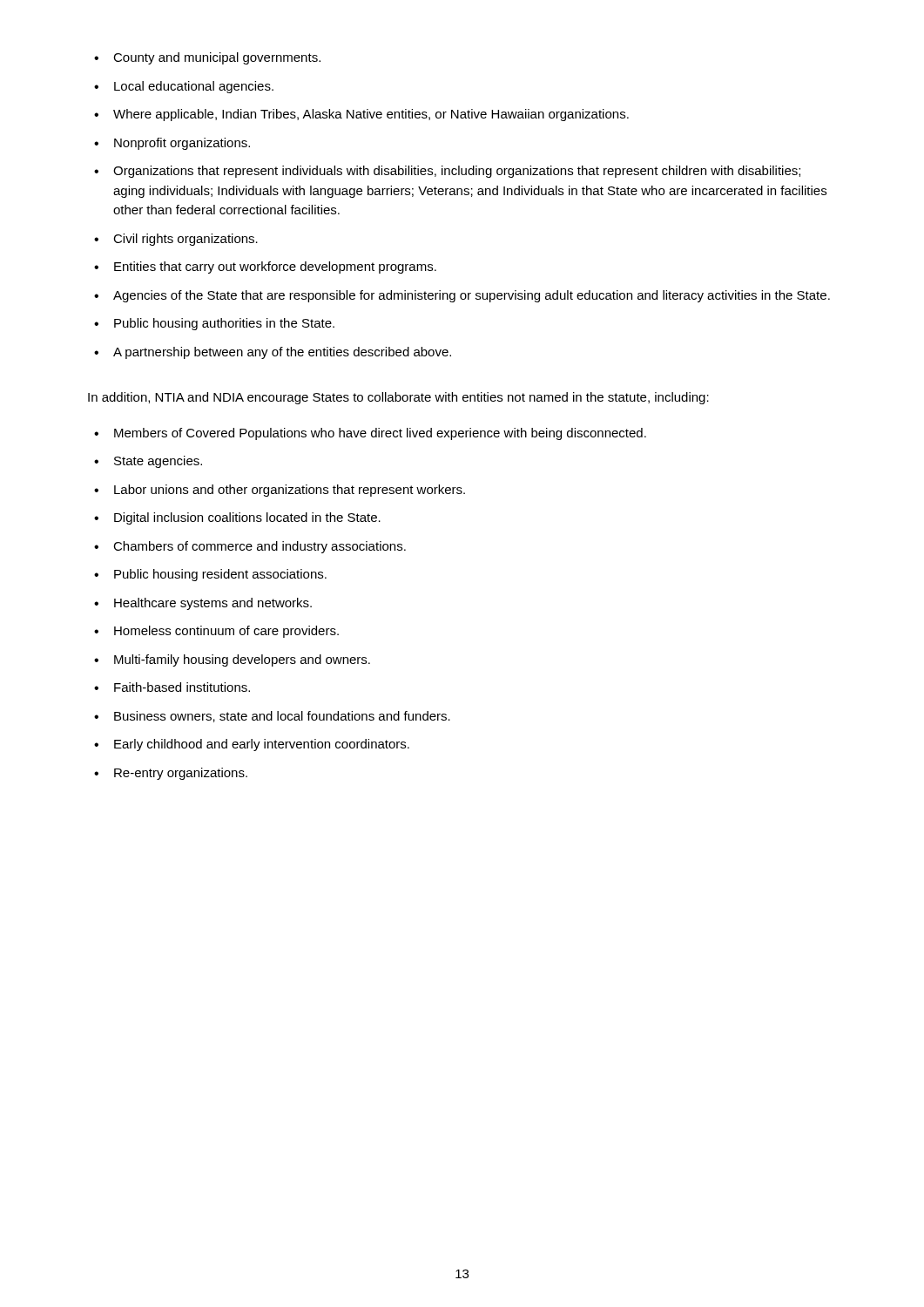The width and height of the screenshot is (924, 1307).
Task: Point to the block starting "In addition, NTIA and NDIA encourage States"
Action: pos(398,397)
